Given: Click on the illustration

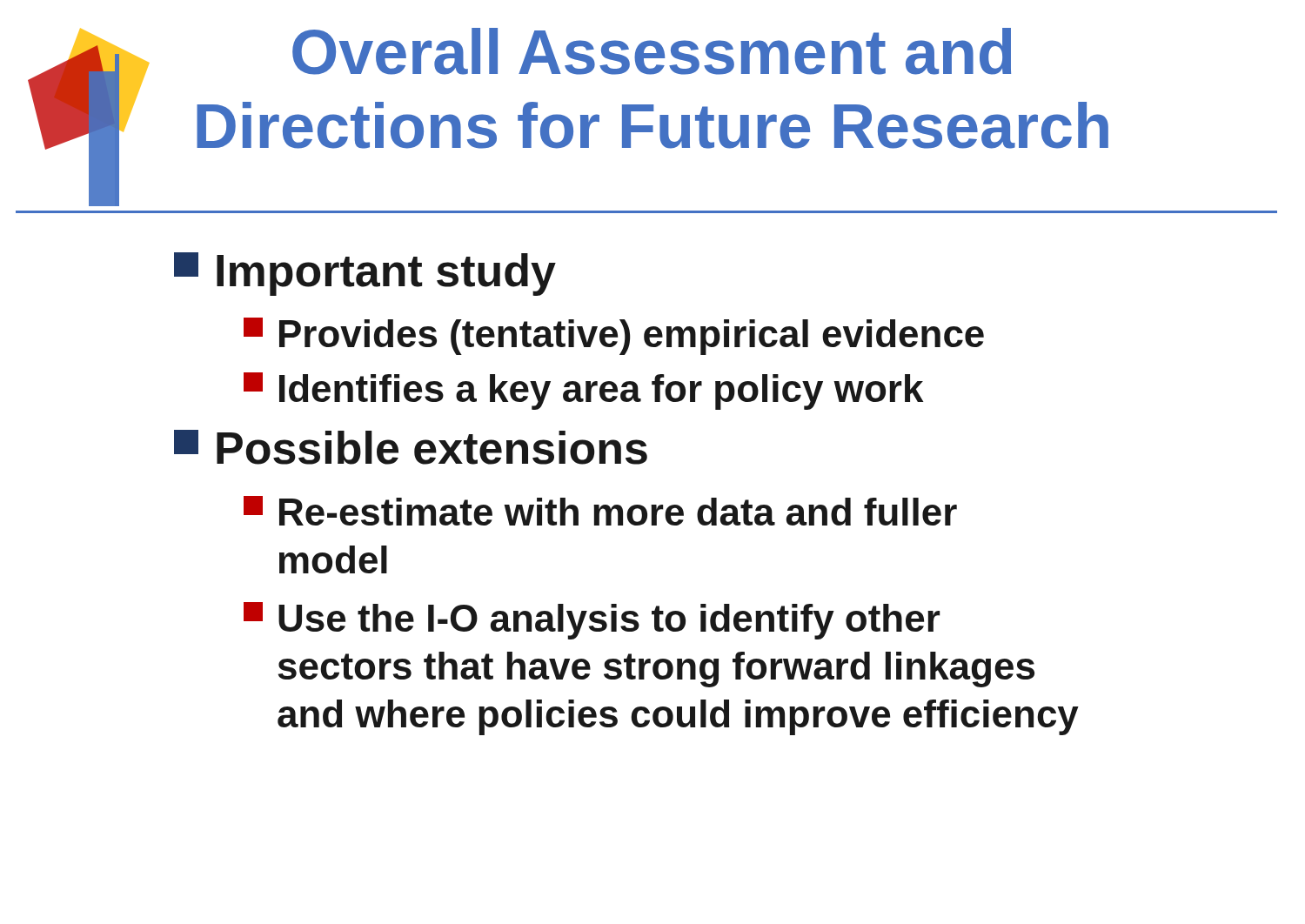Looking at the screenshot, I should 110,113.
